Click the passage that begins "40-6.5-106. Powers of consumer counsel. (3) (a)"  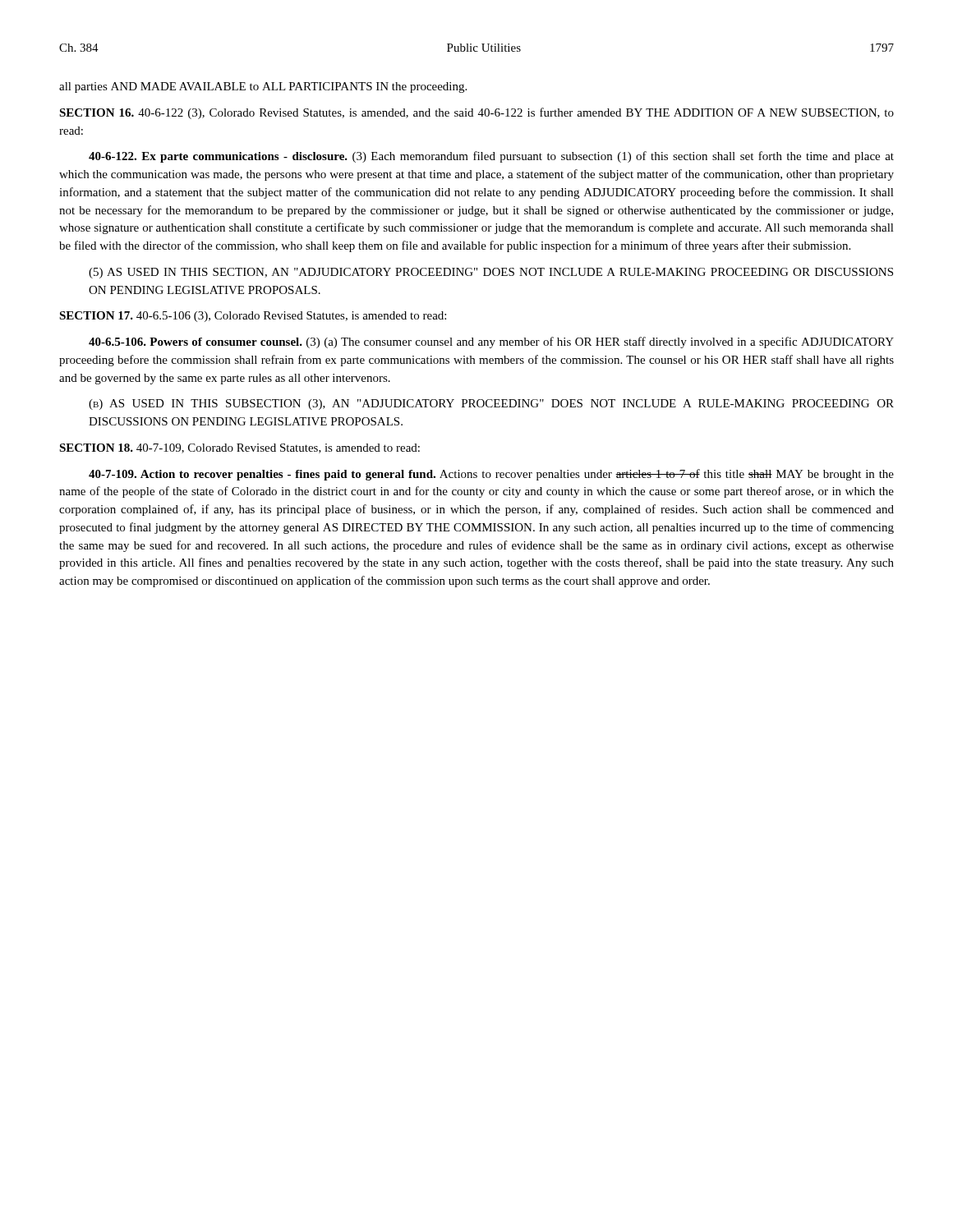coord(476,360)
